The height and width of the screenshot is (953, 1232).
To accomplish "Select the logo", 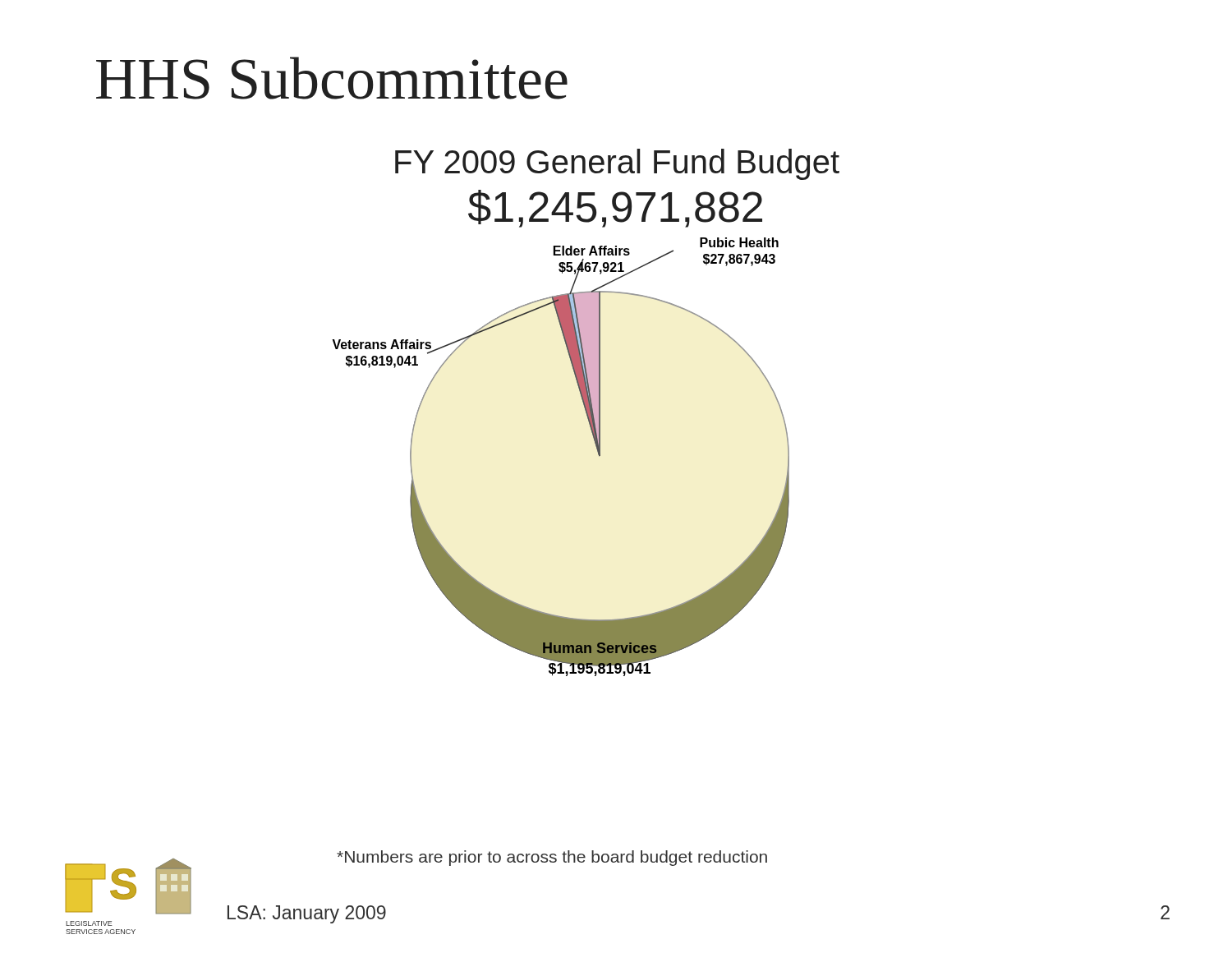I will point(129,897).
